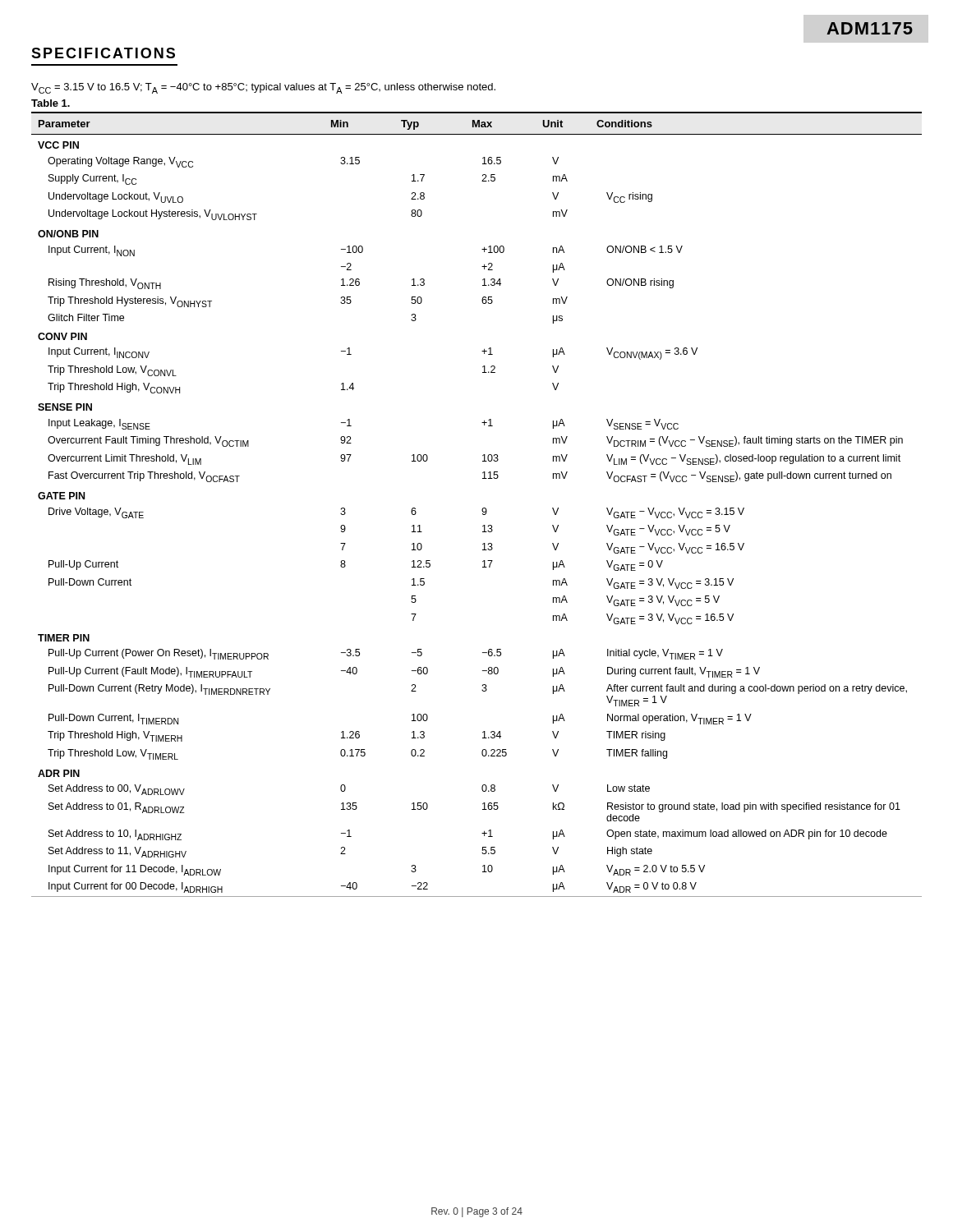953x1232 pixels.
Task: Locate the table with the text "Pull-Down Current, I TIMERDN"
Action: click(x=476, y=504)
